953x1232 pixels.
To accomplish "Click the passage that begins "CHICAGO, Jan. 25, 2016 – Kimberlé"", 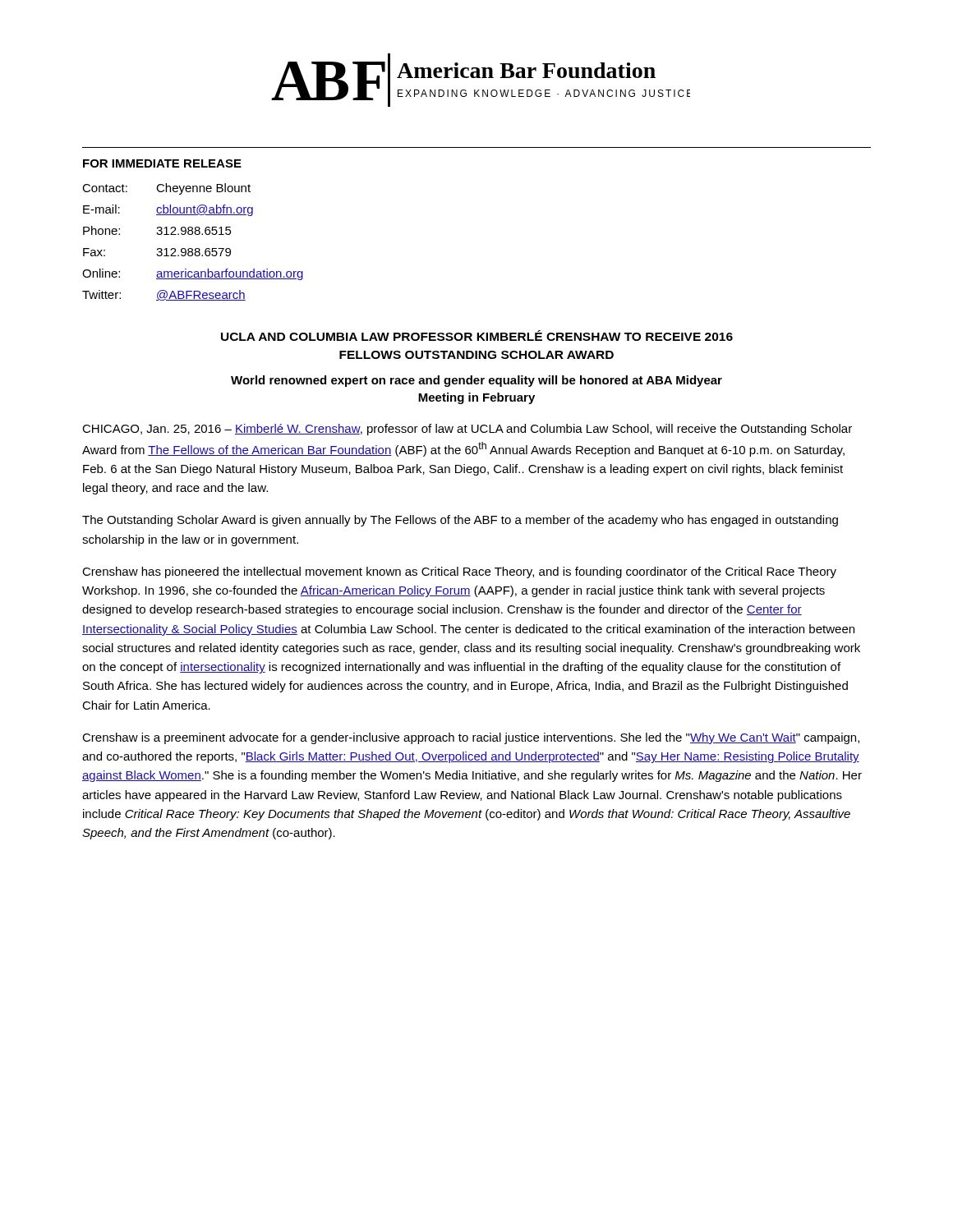I will click(x=467, y=458).
